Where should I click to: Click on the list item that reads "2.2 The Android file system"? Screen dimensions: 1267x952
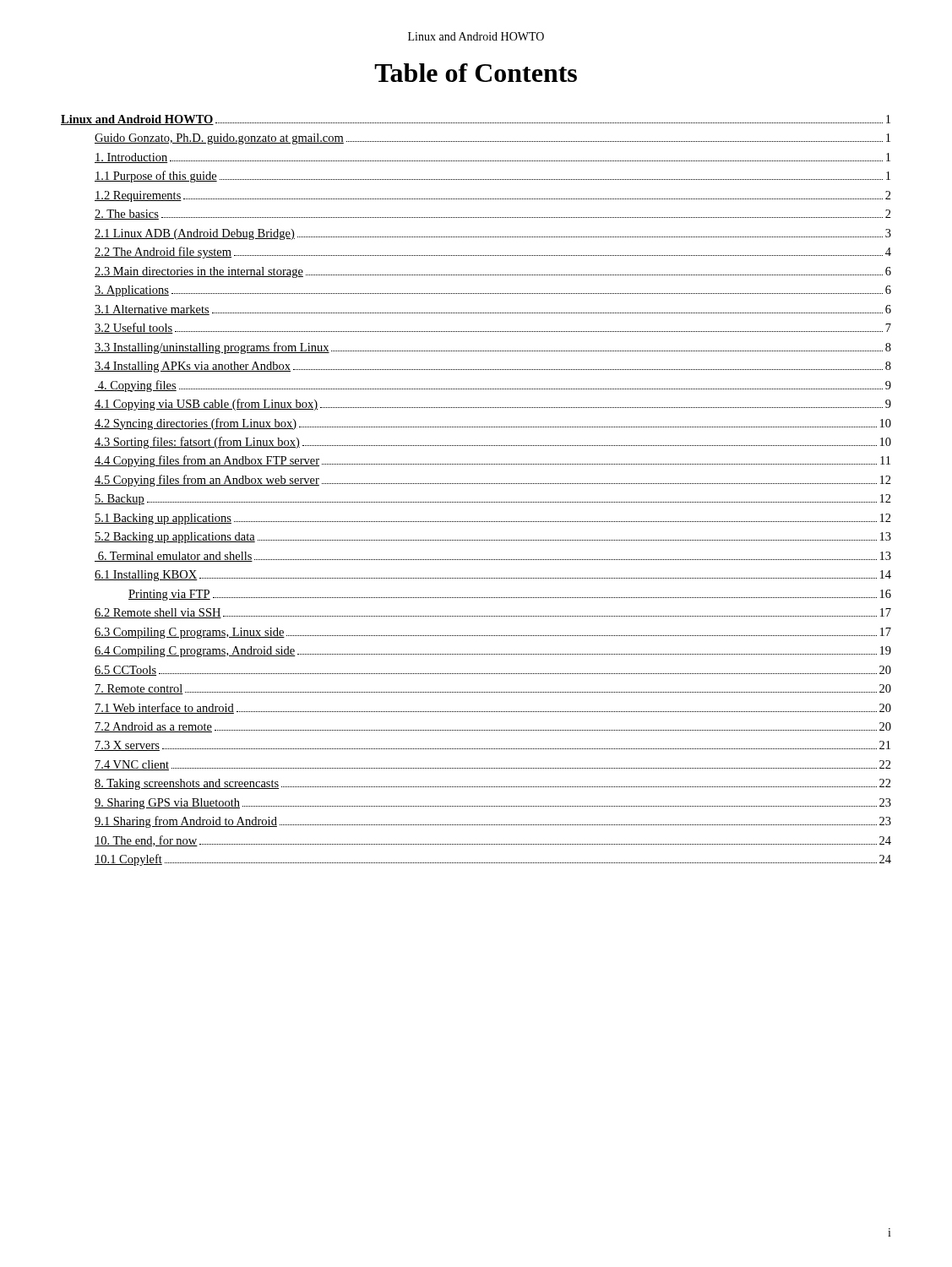click(493, 252)
